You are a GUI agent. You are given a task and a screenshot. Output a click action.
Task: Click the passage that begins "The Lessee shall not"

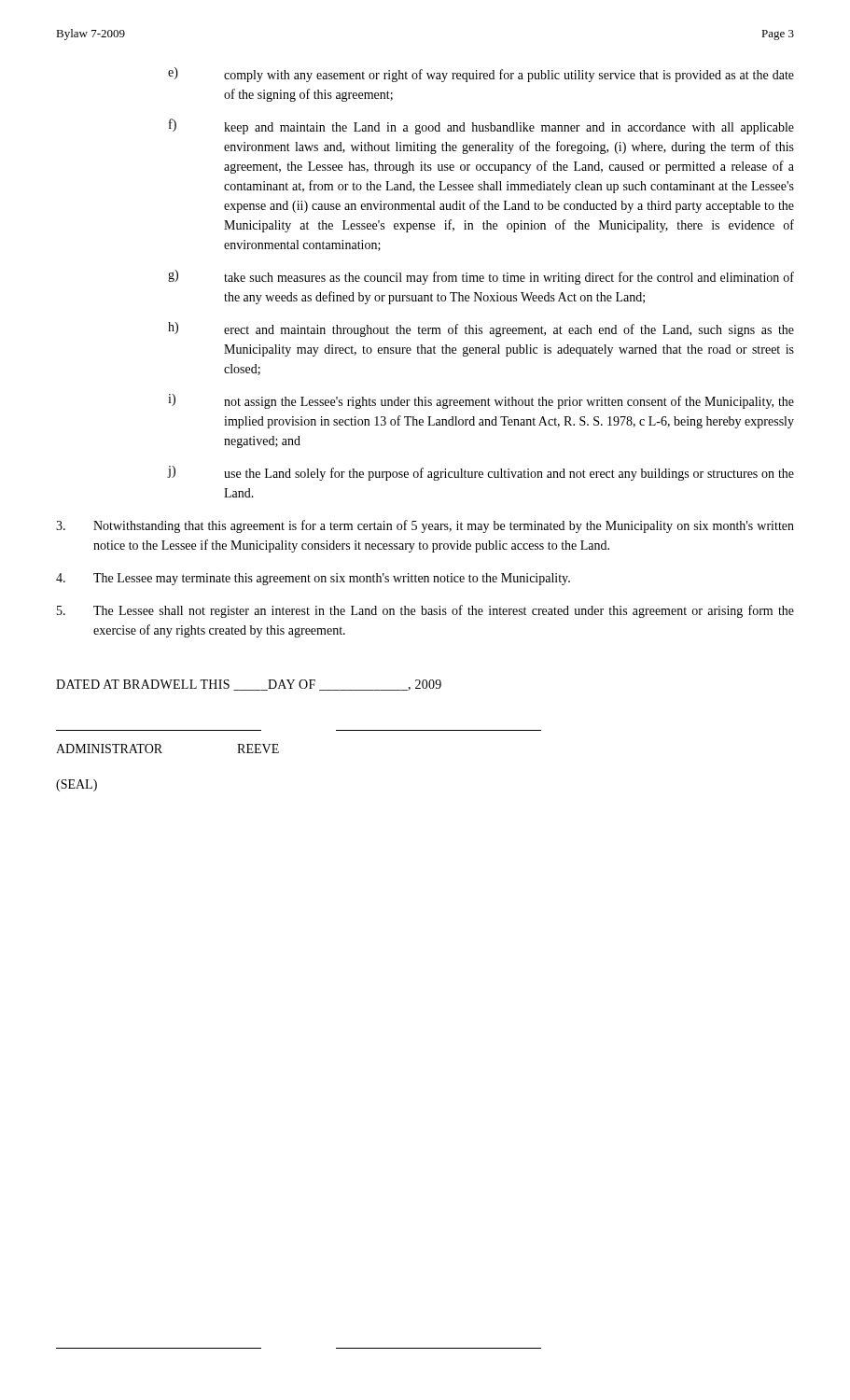point(425,621)
